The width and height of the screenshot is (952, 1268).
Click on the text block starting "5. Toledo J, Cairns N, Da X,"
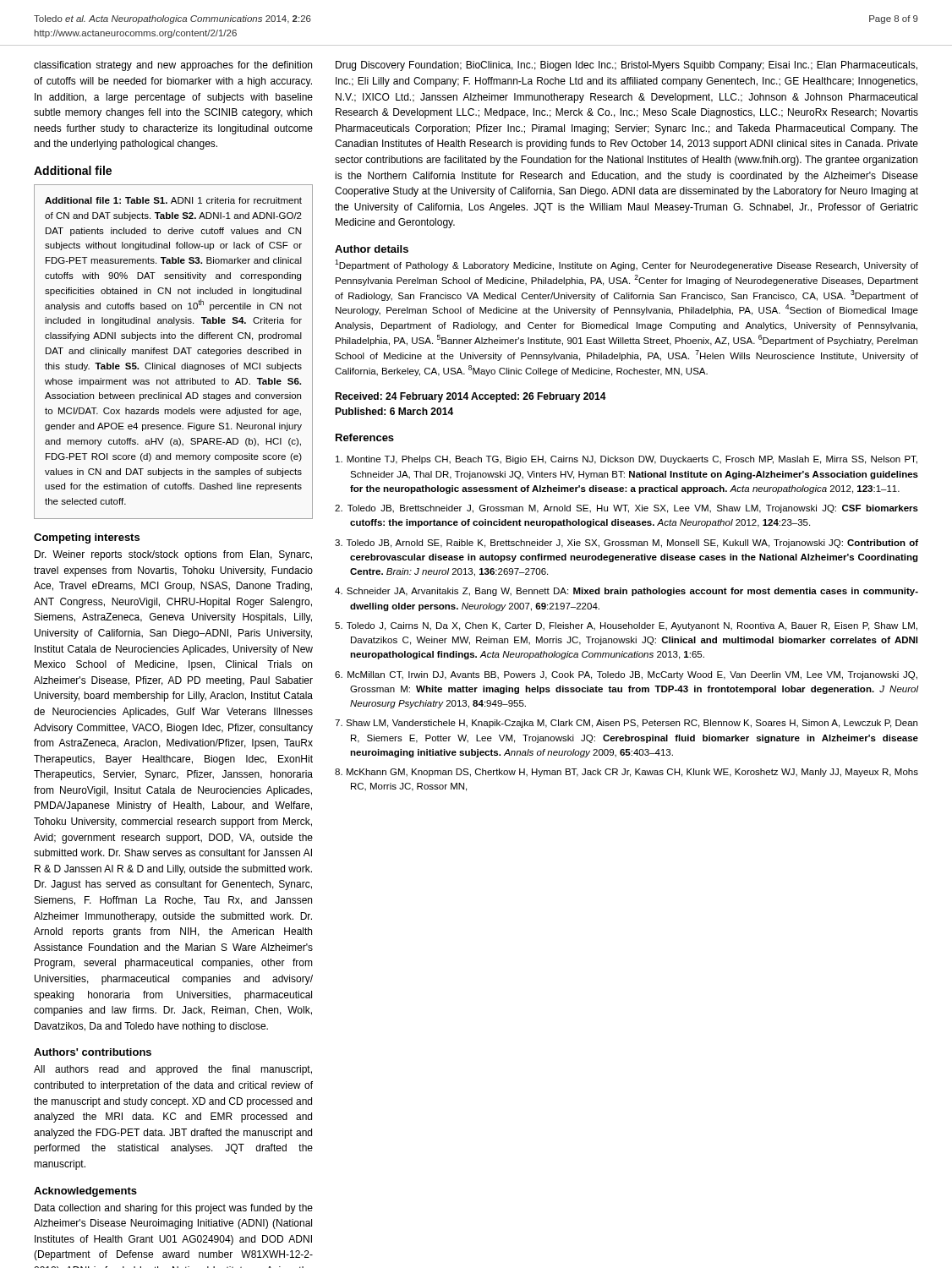point(627,640)
